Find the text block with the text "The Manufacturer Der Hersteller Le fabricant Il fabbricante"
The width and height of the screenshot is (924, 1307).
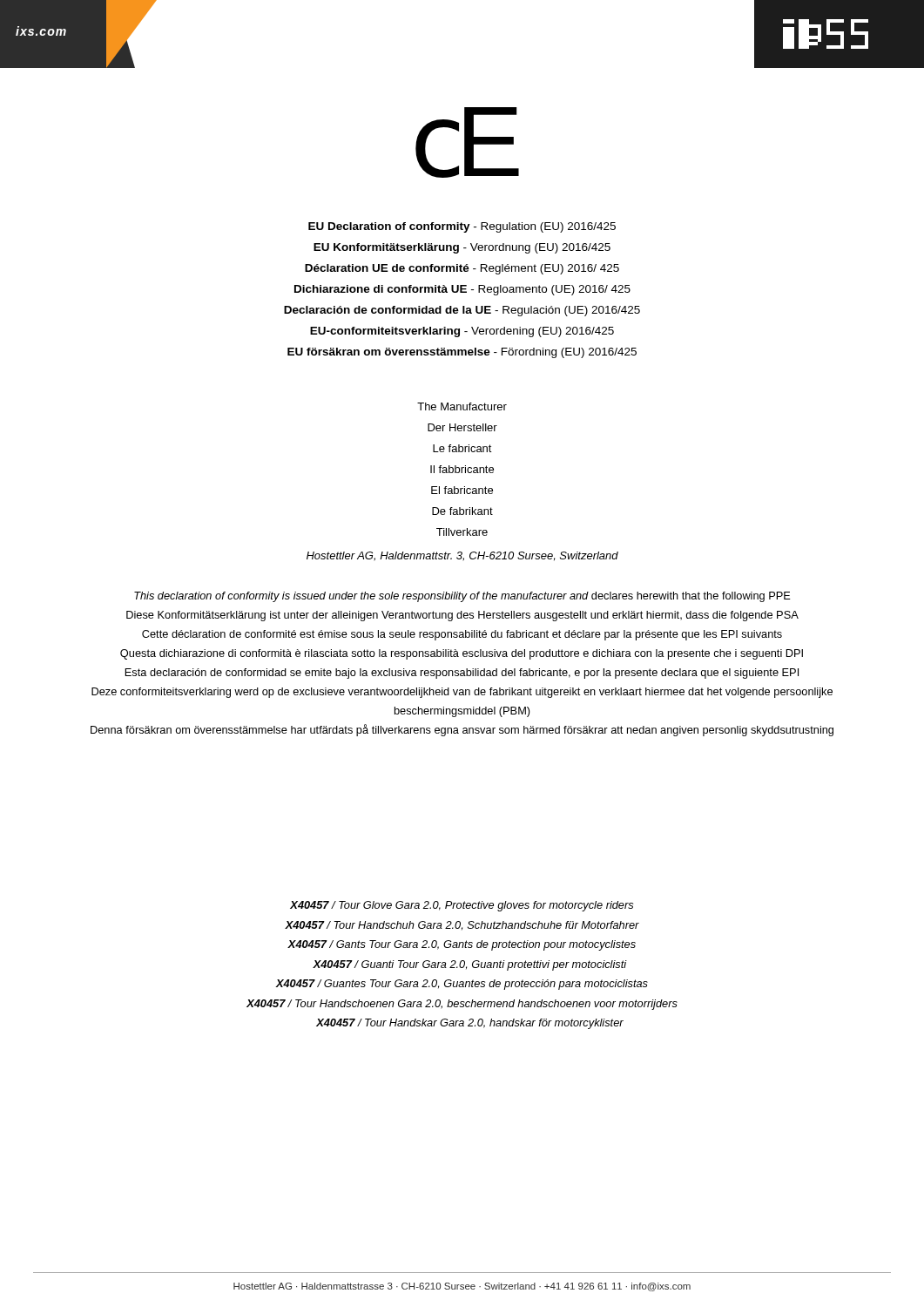coord(462,469)
